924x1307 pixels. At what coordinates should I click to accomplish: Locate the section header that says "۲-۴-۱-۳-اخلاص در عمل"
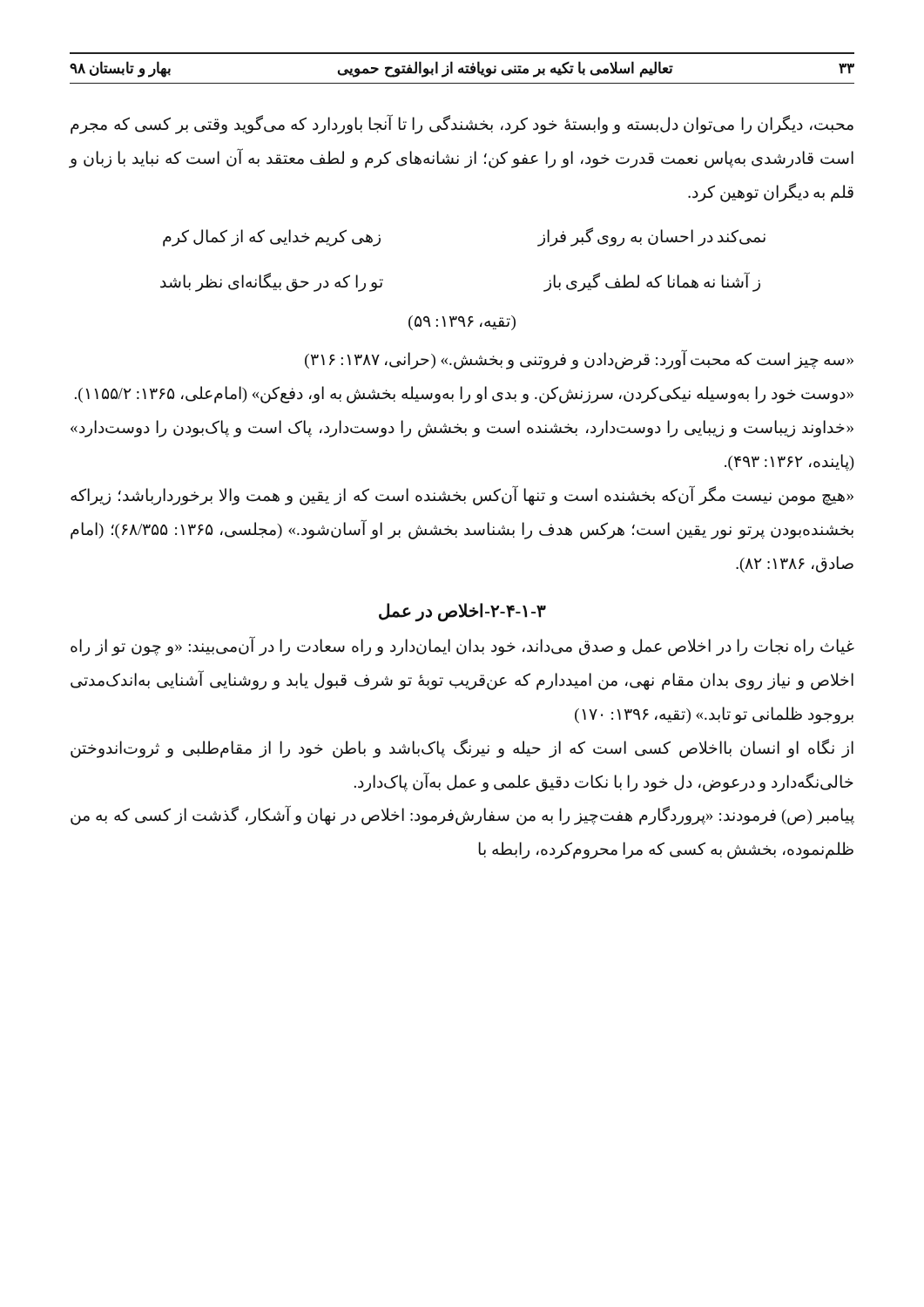[462, 611]
